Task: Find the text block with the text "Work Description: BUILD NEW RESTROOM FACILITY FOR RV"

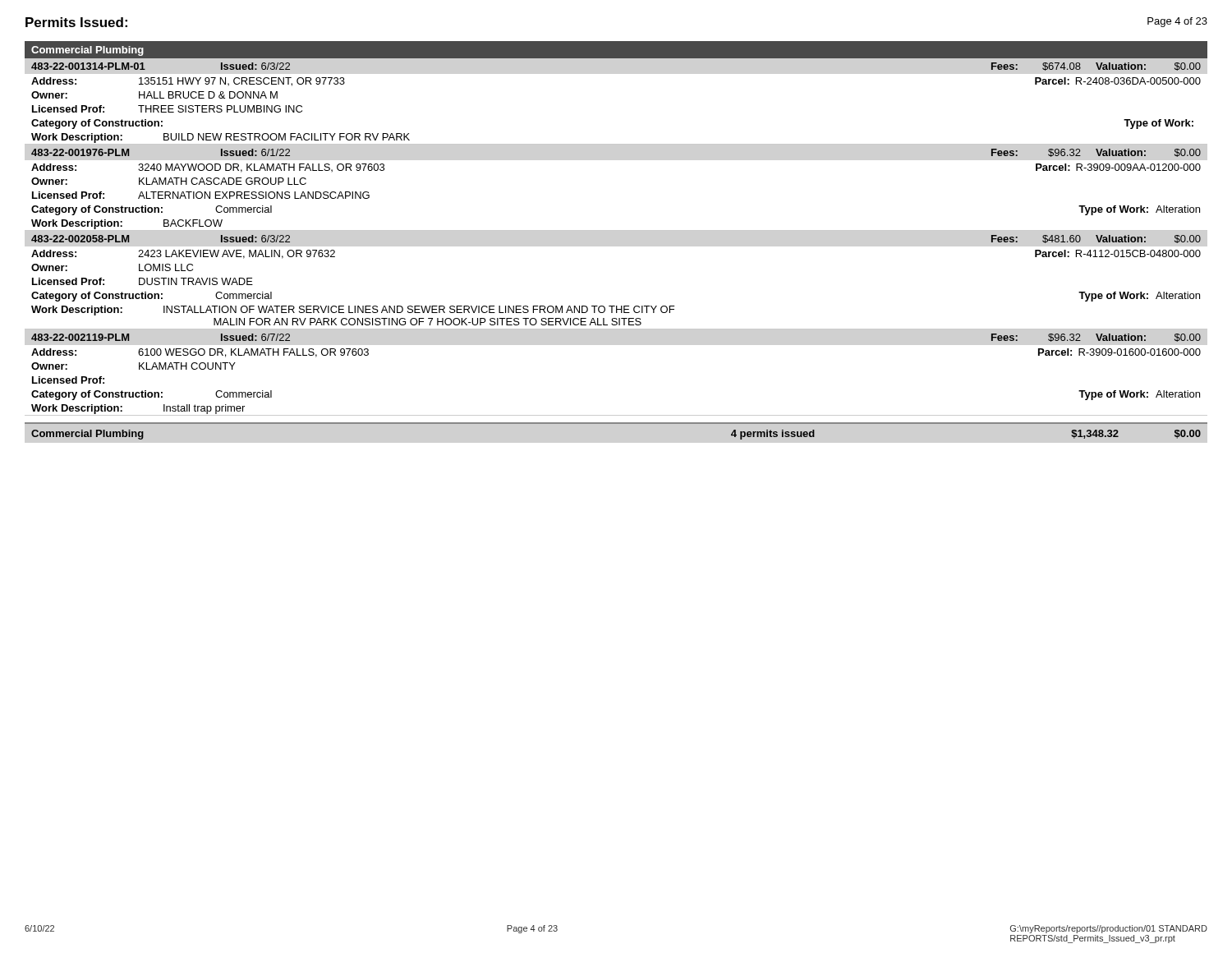Action: (x=616, y=137)
